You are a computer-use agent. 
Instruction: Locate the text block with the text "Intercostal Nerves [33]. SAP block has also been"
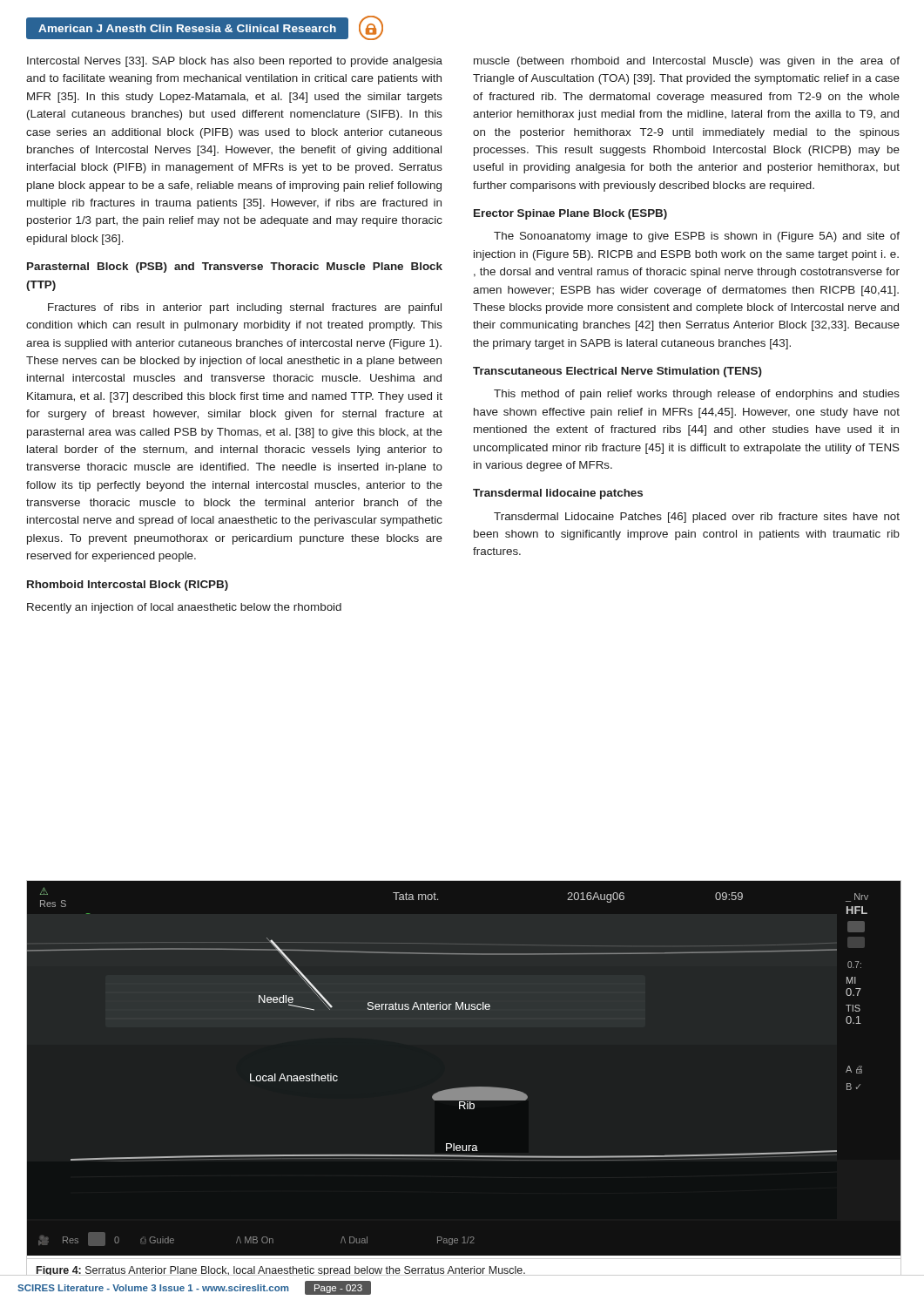234,150
